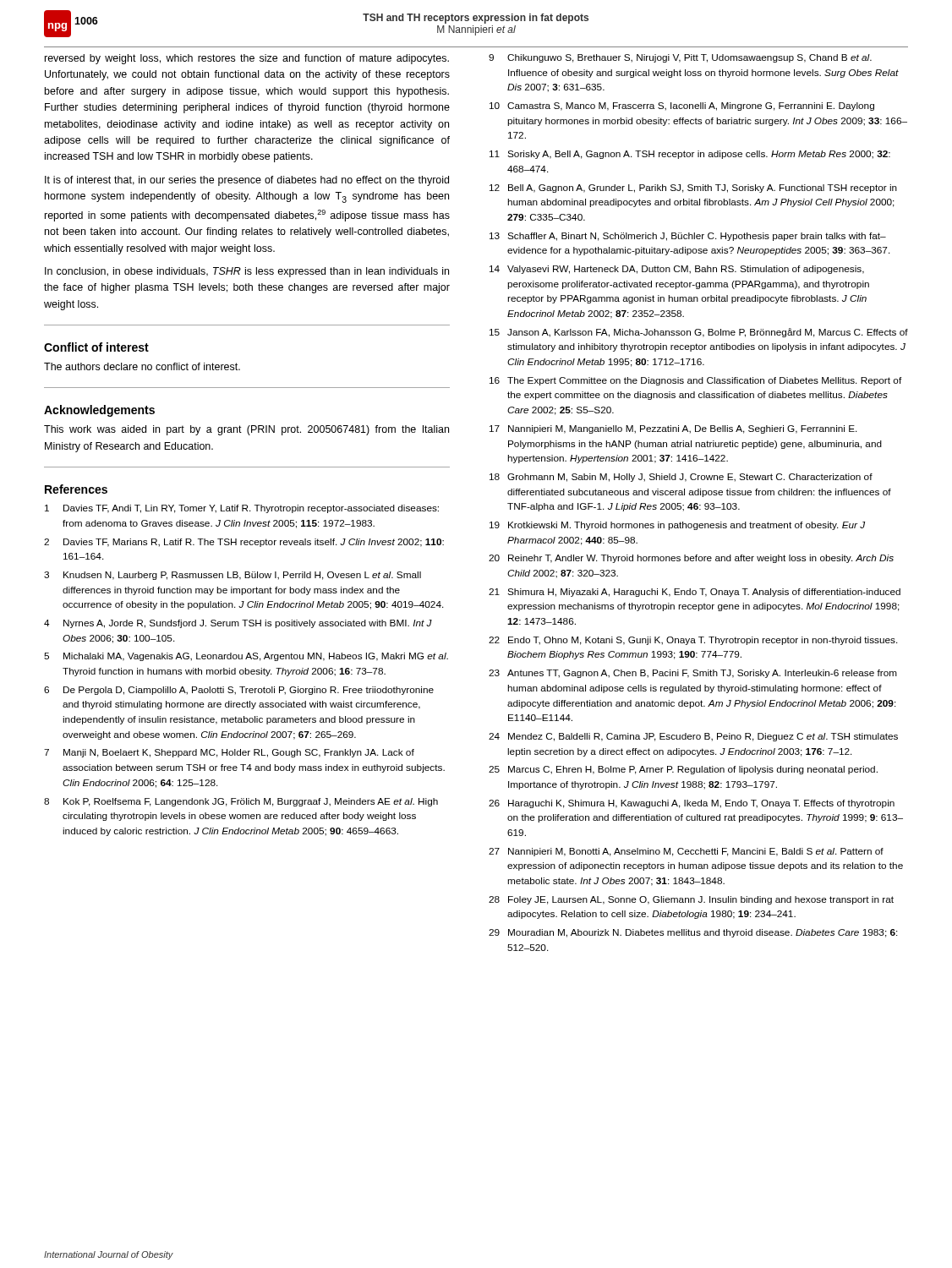Find the text block that says "In conclusion, in obese individuals, TSHR is"
The width and height of the screenshot is (952, 1268).
tap(247, 288)
